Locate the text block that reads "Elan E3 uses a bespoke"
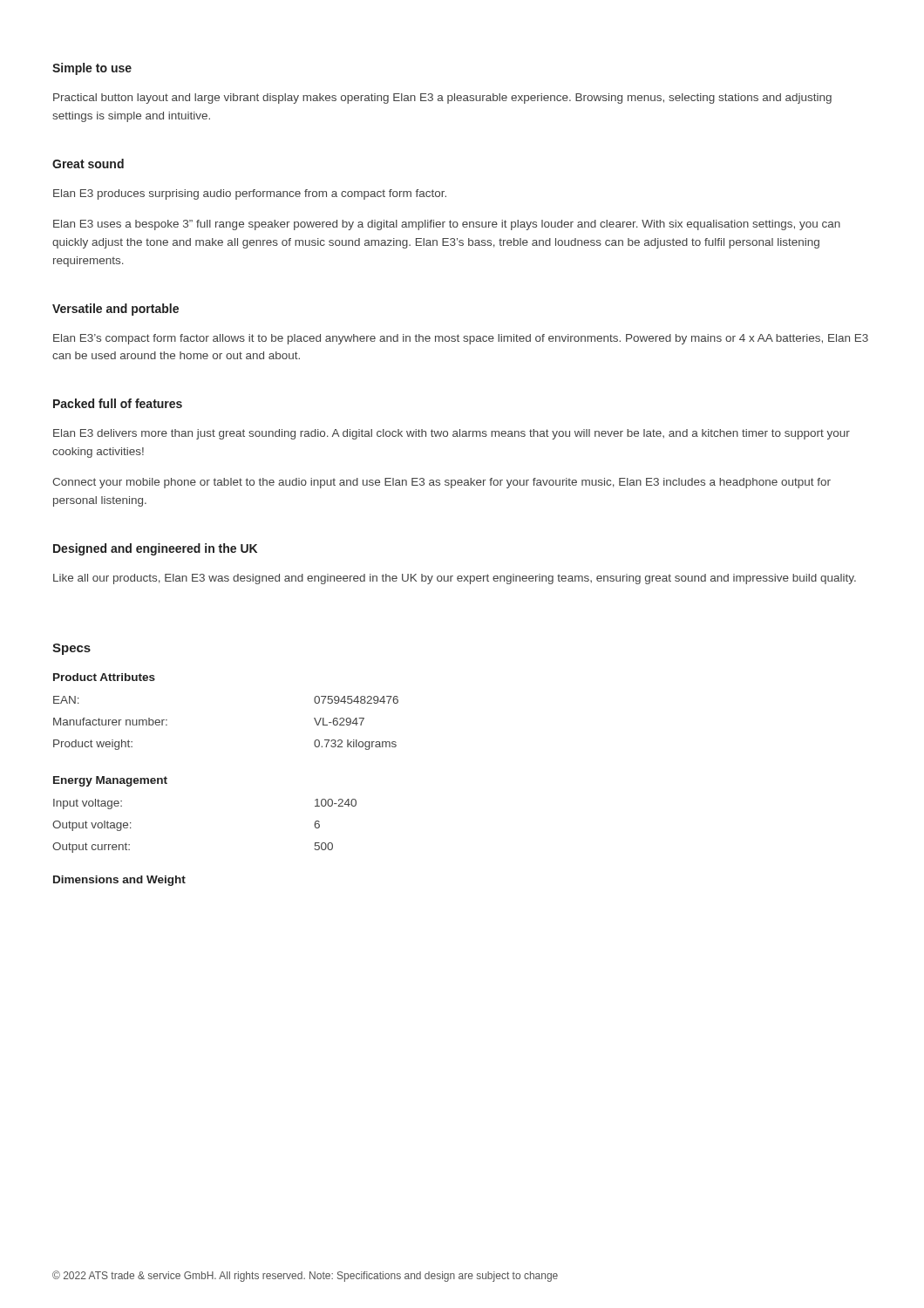Screen dimensions: 1308x924 coord(446,242)
